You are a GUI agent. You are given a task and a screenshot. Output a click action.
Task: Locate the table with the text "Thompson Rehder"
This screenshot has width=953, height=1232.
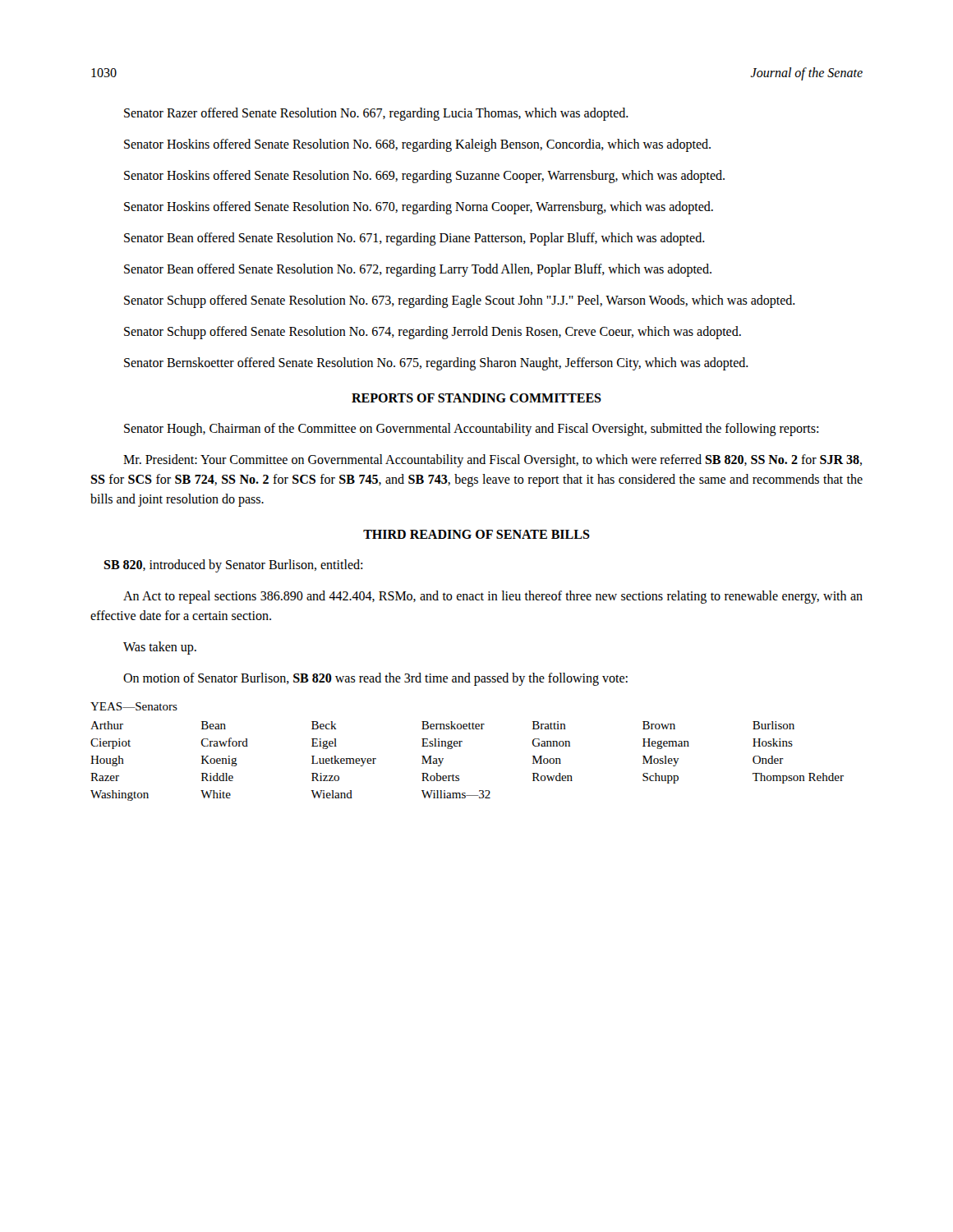(476, 752)
